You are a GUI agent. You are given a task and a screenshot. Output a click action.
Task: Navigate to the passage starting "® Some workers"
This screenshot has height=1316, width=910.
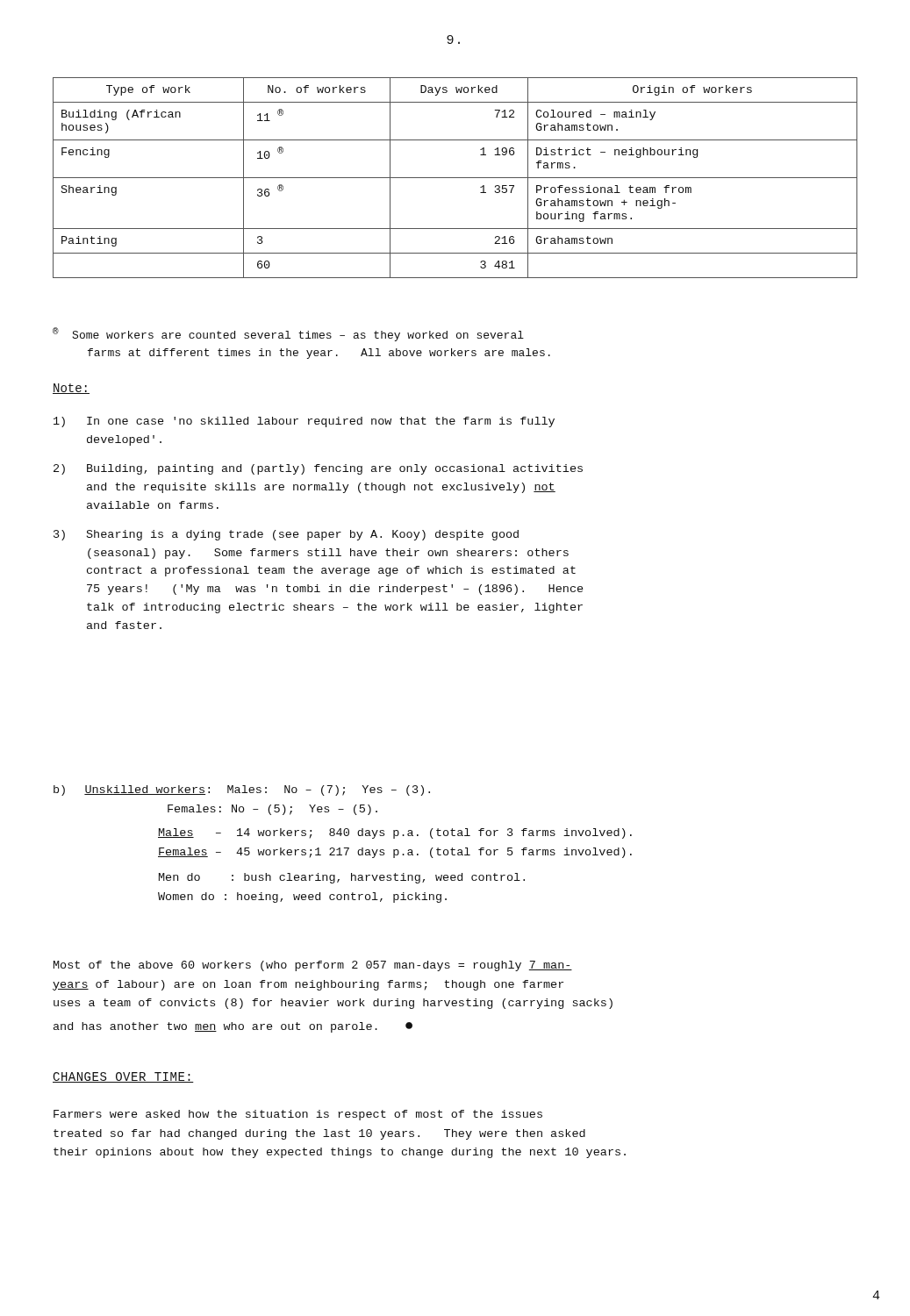click(x=303, y=343)
